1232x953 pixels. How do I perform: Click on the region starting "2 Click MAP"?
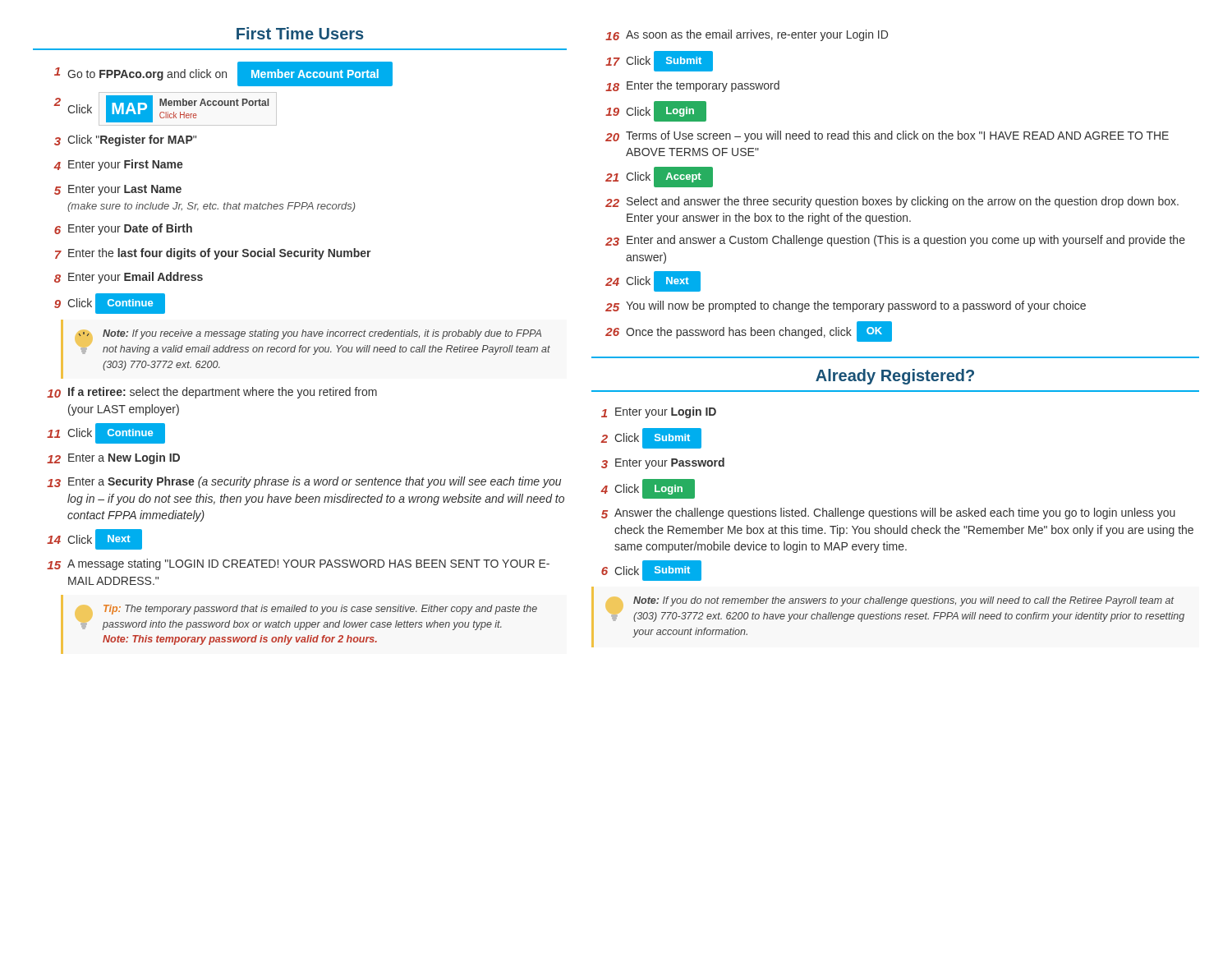coord(165,109)
